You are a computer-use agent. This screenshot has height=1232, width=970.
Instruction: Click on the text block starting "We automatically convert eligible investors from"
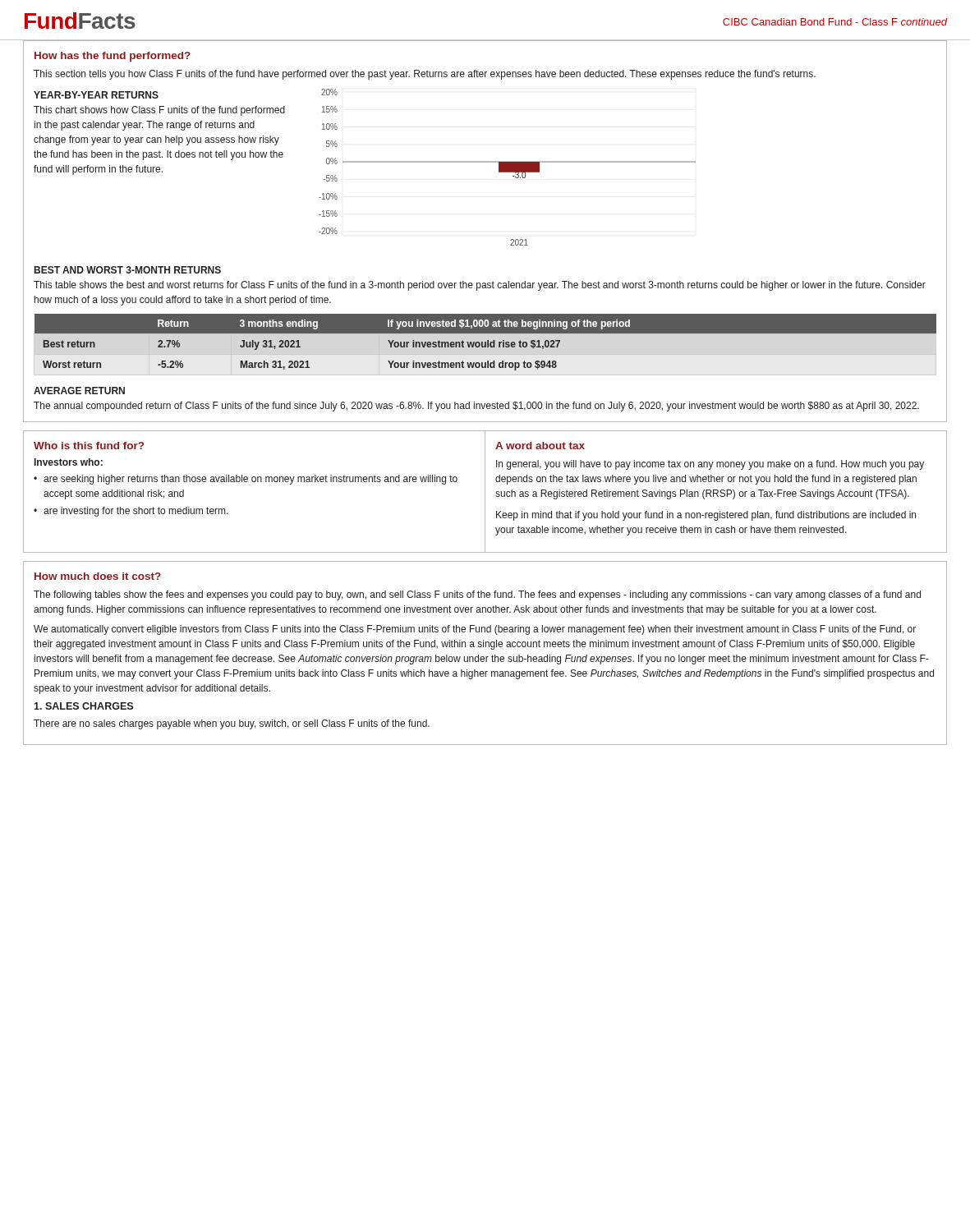point(484,659)
